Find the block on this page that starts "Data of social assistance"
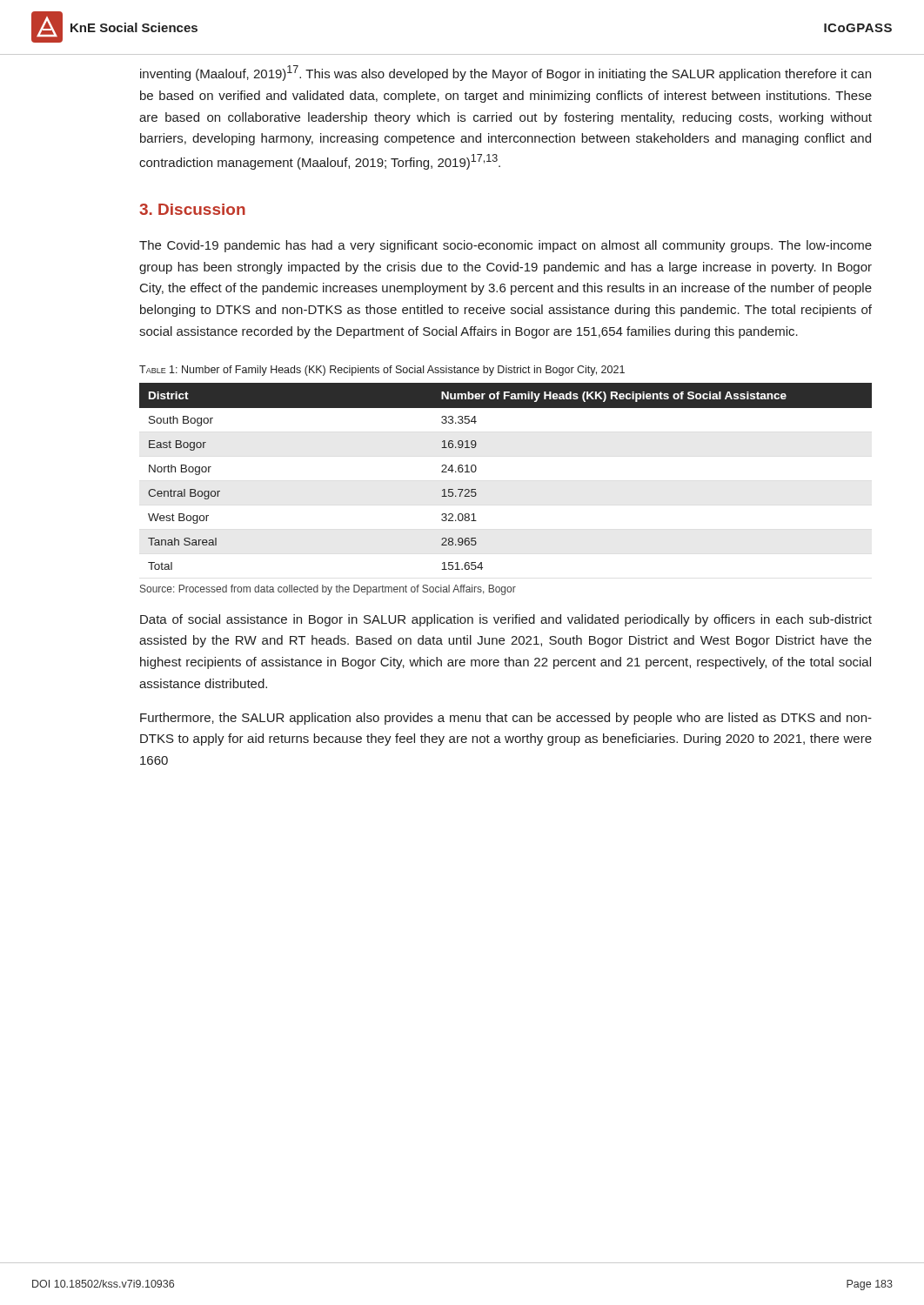This screenshot has height=1305, width=924. click(506, 651)
